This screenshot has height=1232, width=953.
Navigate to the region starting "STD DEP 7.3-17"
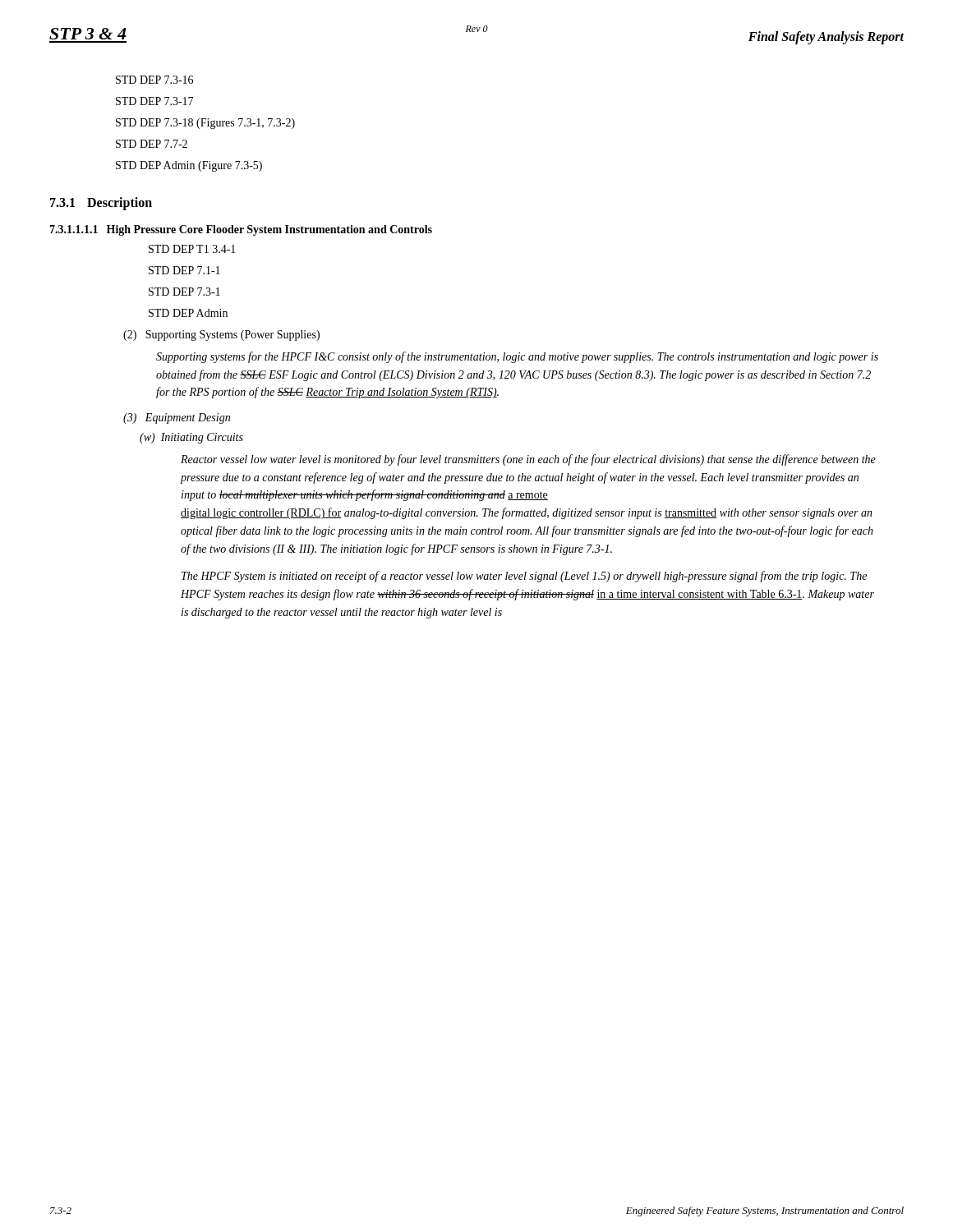pyautogui.click(x=154, y=101)
